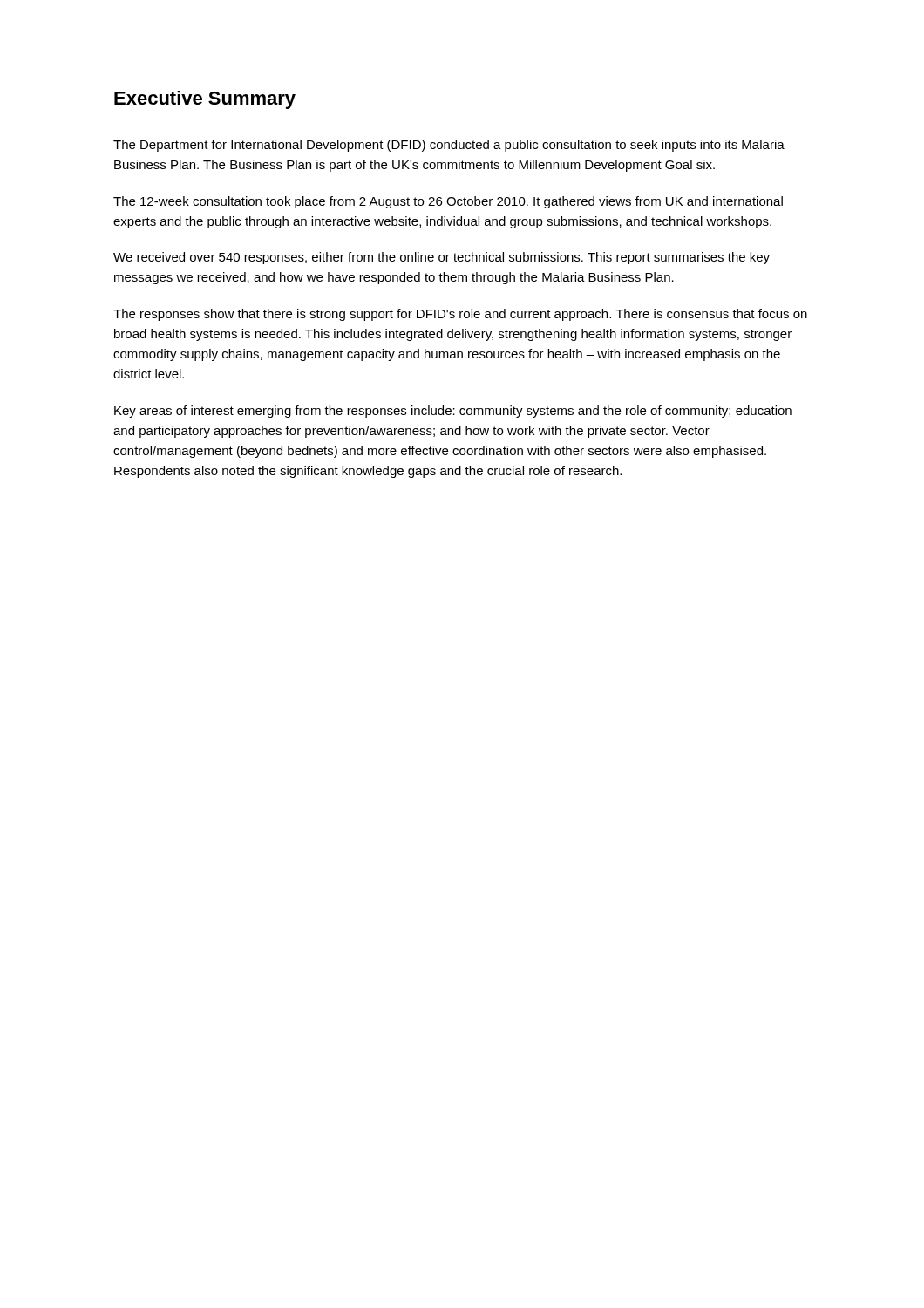
Task: Point to the block beginning "Key areas of interest"
Action: 453,440
